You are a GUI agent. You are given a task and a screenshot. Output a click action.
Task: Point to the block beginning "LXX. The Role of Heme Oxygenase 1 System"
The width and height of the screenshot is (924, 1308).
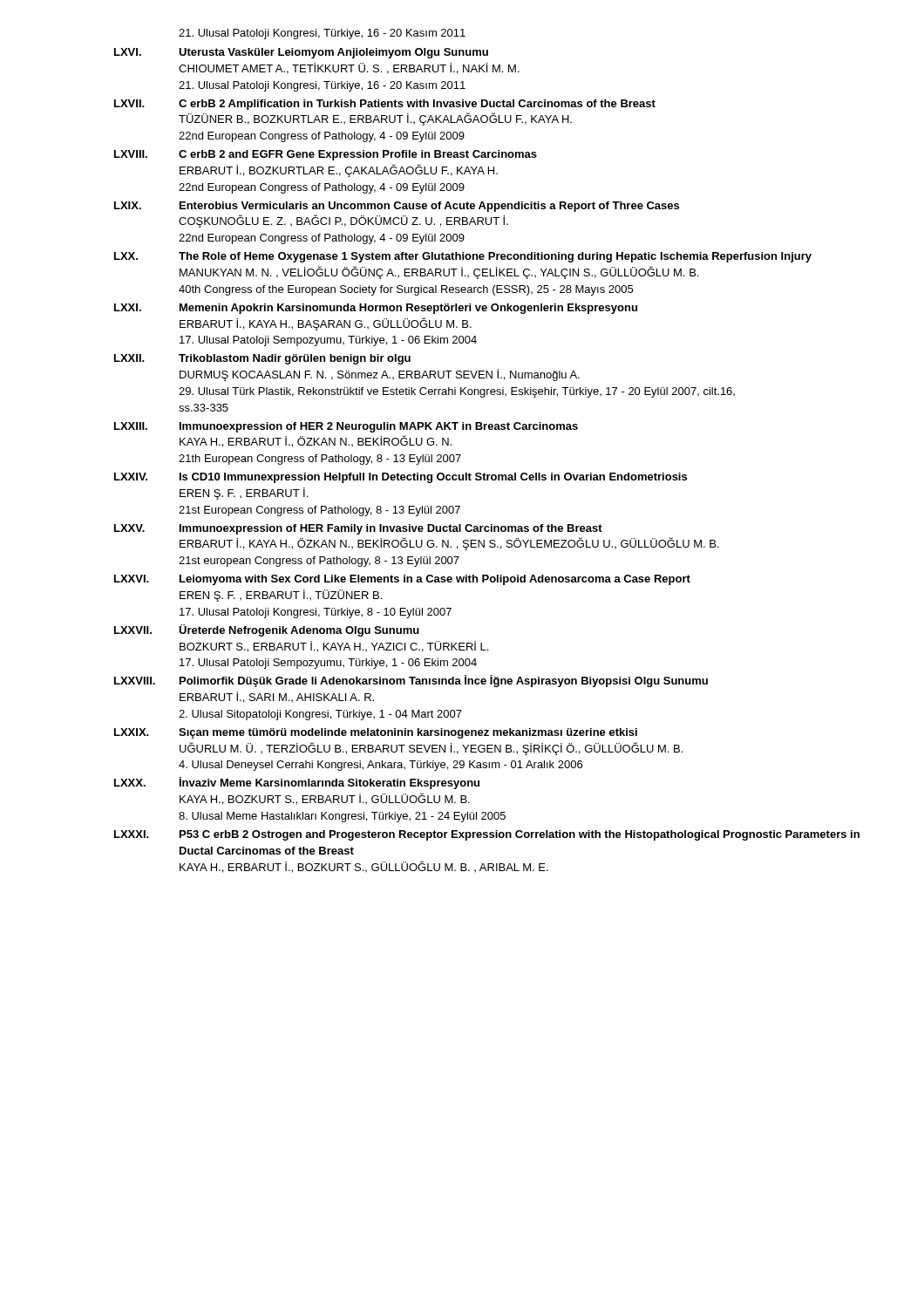pyautogui.click(x=492, y=273)
